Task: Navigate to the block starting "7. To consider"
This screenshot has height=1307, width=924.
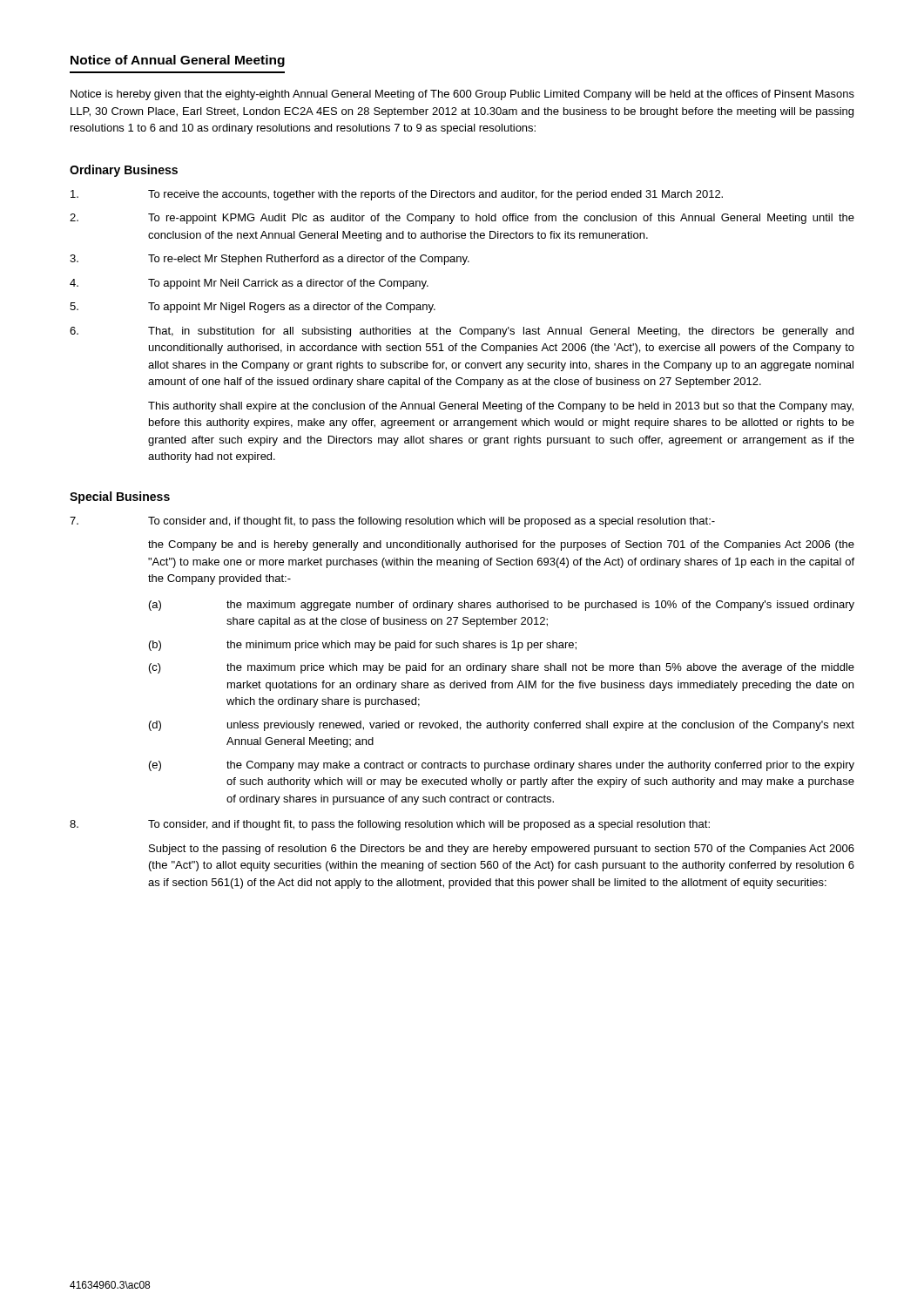Action: [462, 659]
